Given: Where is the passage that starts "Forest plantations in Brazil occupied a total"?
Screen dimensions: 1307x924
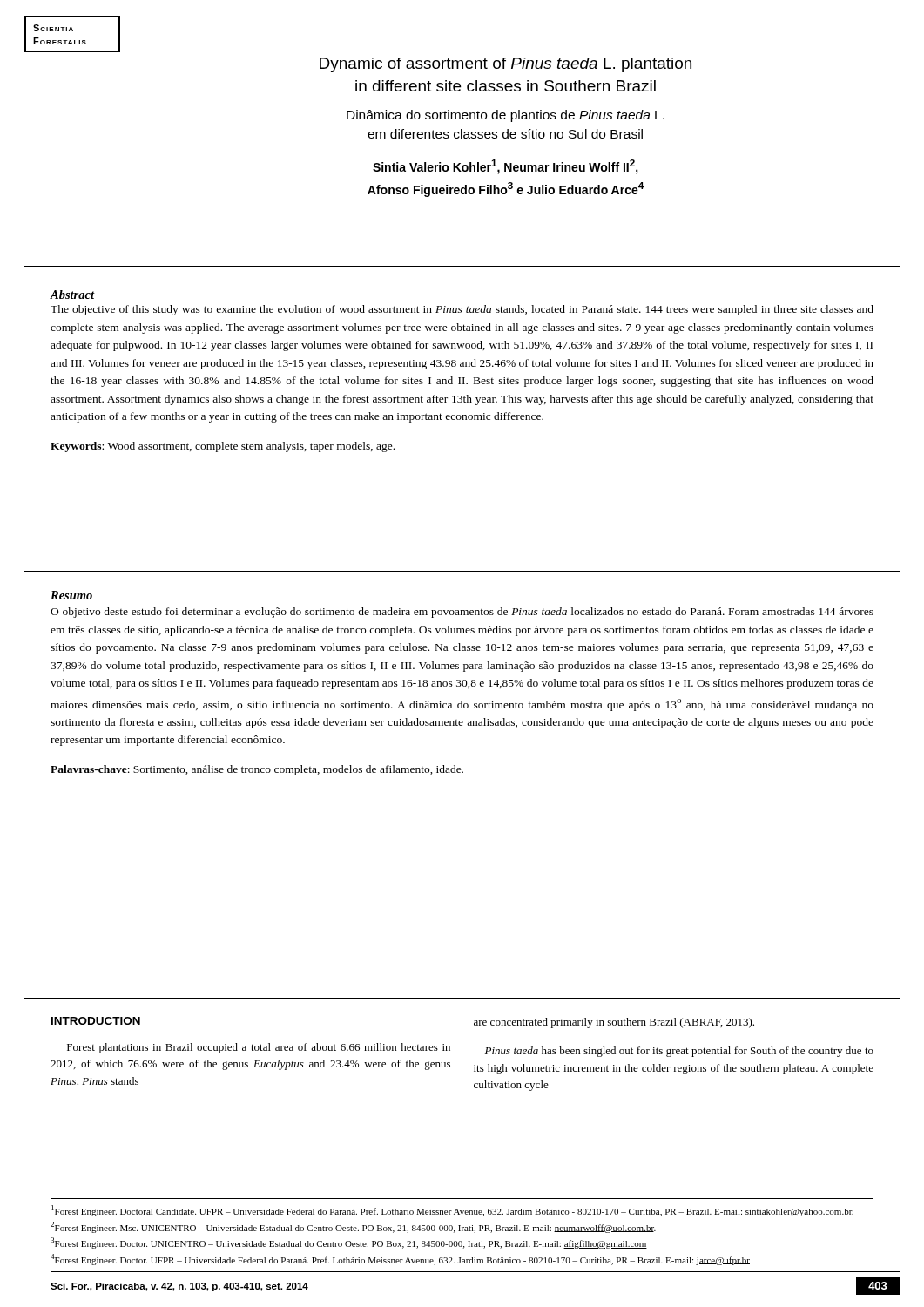Looking at the screenshot, I should 251,1064.
